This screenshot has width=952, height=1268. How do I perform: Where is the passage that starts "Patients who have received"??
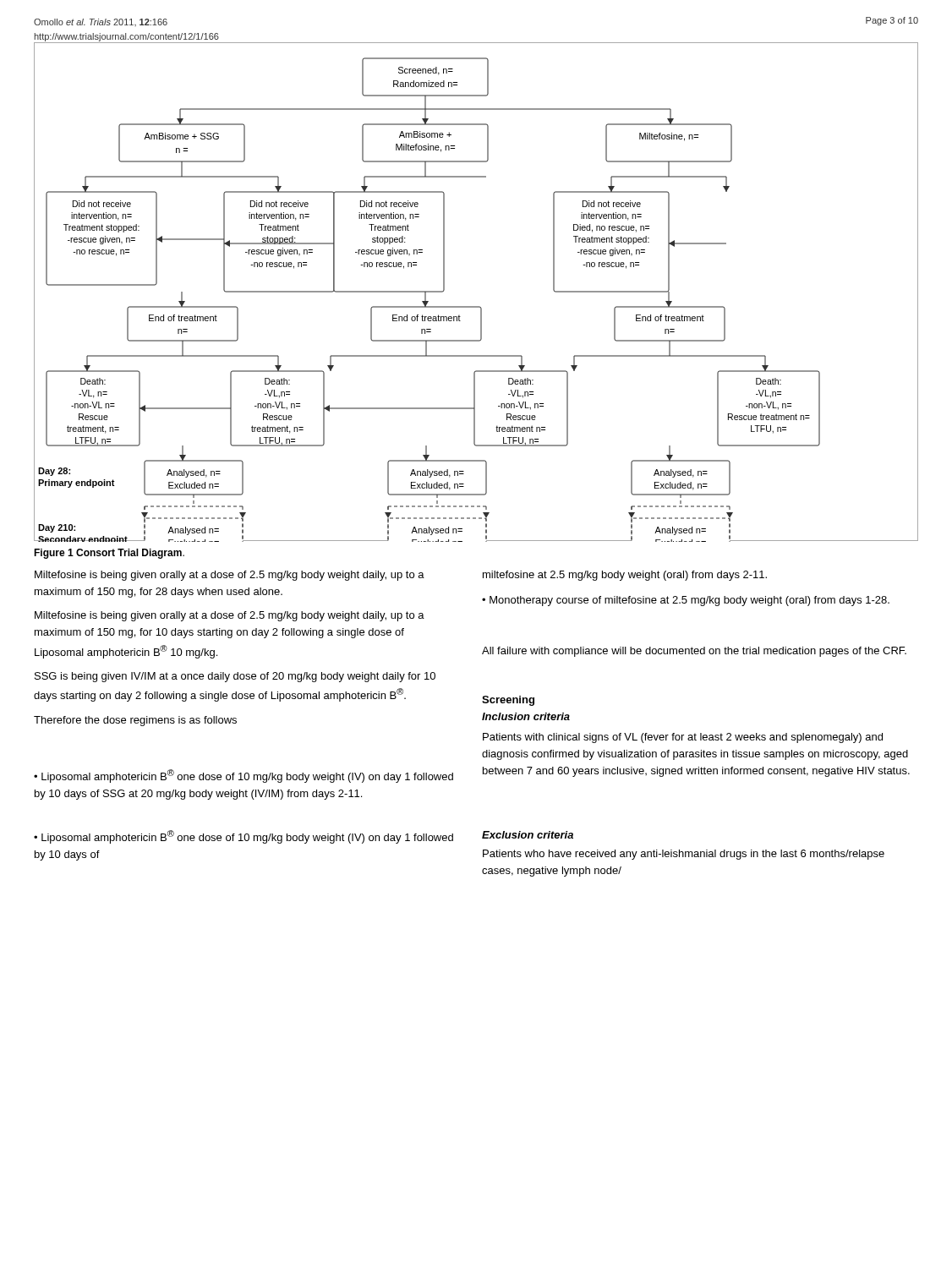[x=683, y=862]
